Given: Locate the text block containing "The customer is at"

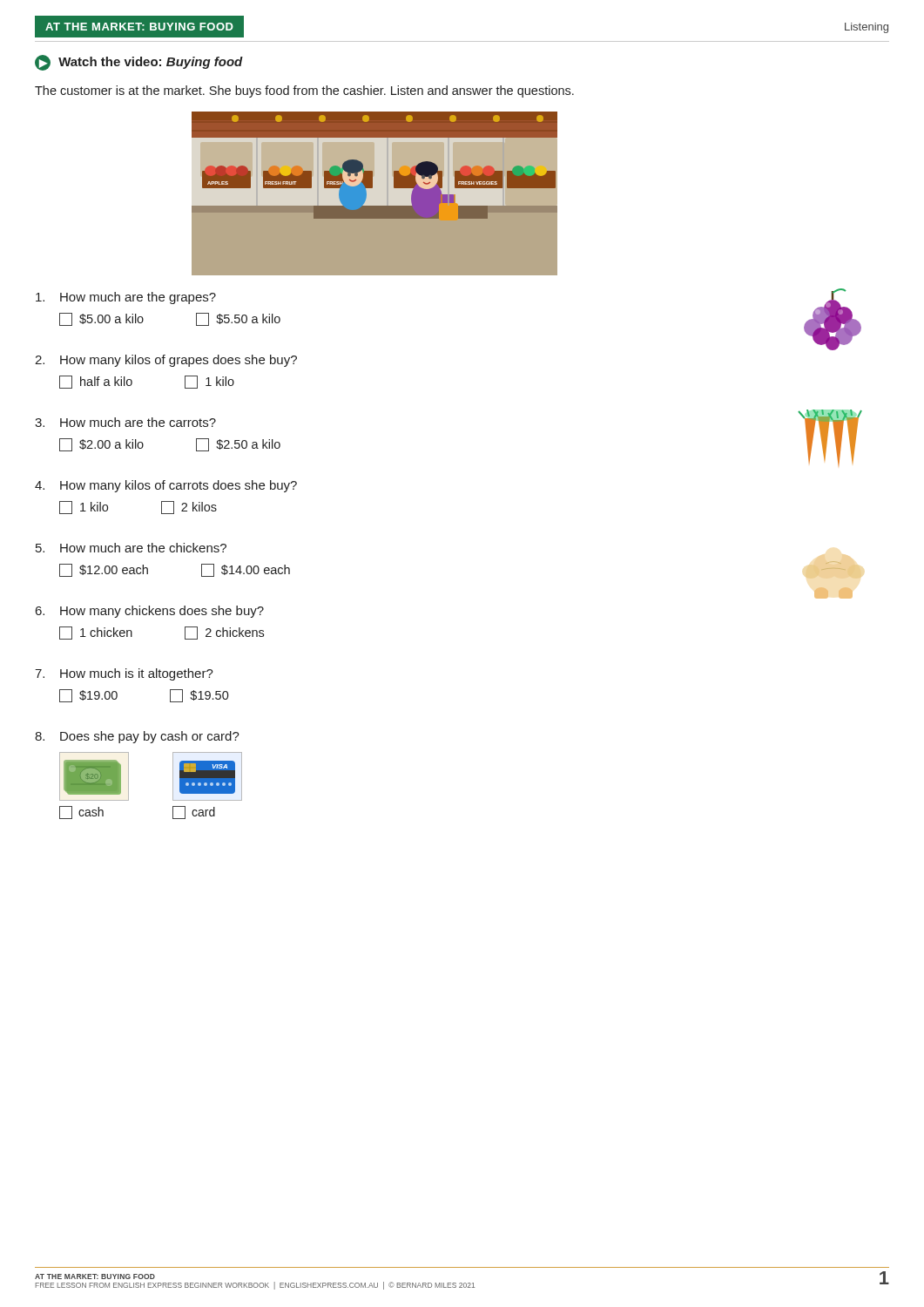Looking at the screenshot, I should [305, 91].
